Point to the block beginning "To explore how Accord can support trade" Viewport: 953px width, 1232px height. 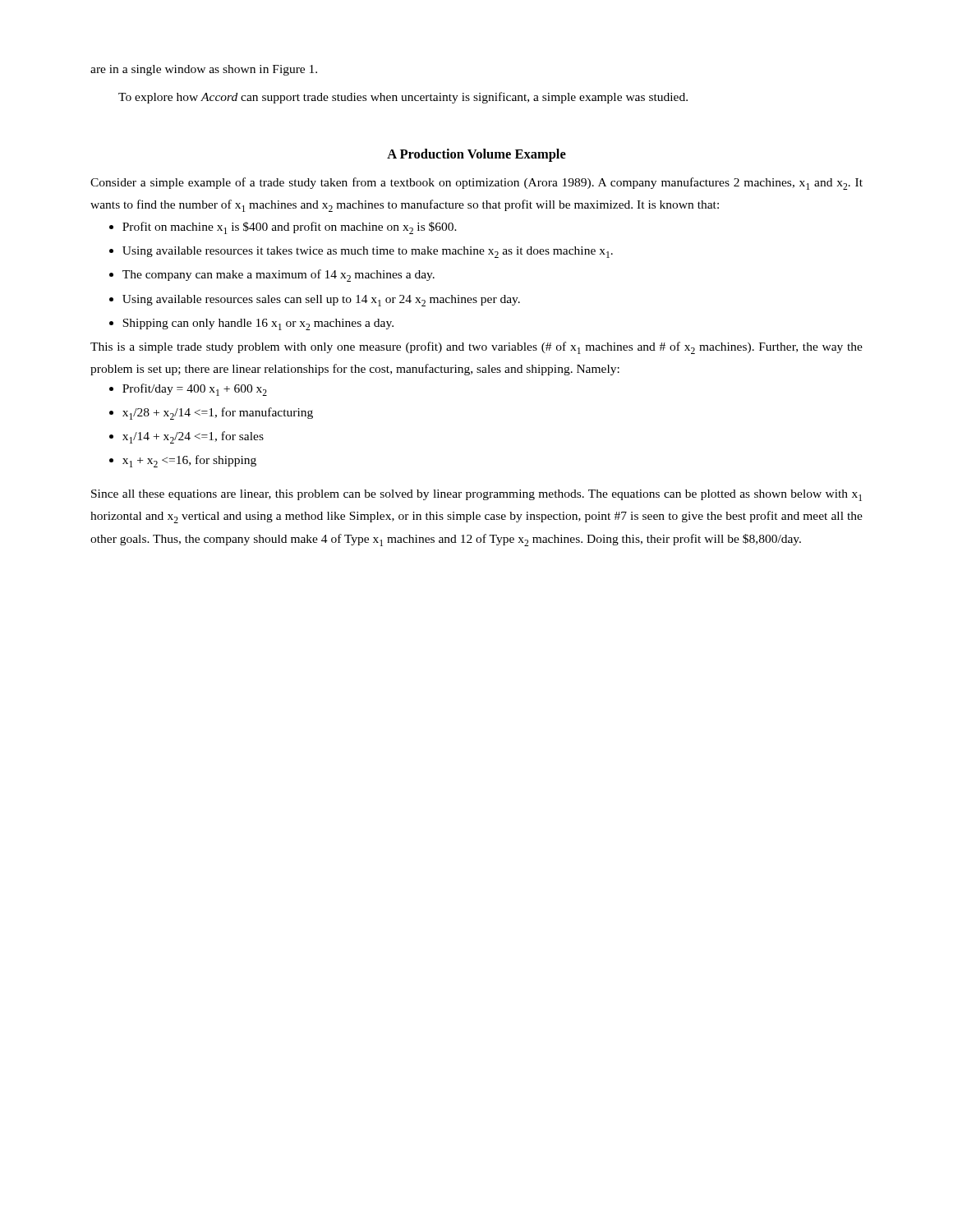point(403,97)
